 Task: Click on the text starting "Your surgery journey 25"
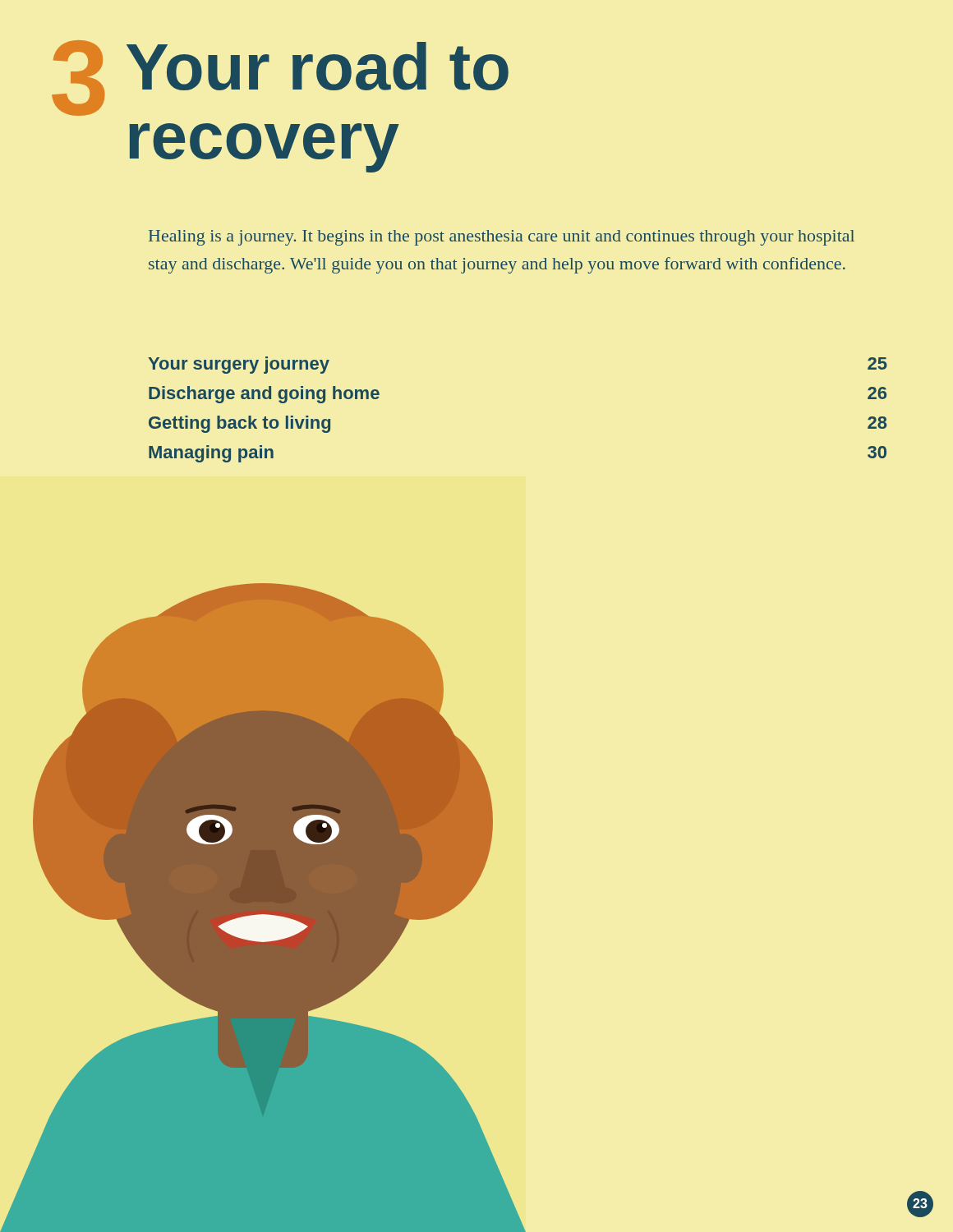pos(237,365)
